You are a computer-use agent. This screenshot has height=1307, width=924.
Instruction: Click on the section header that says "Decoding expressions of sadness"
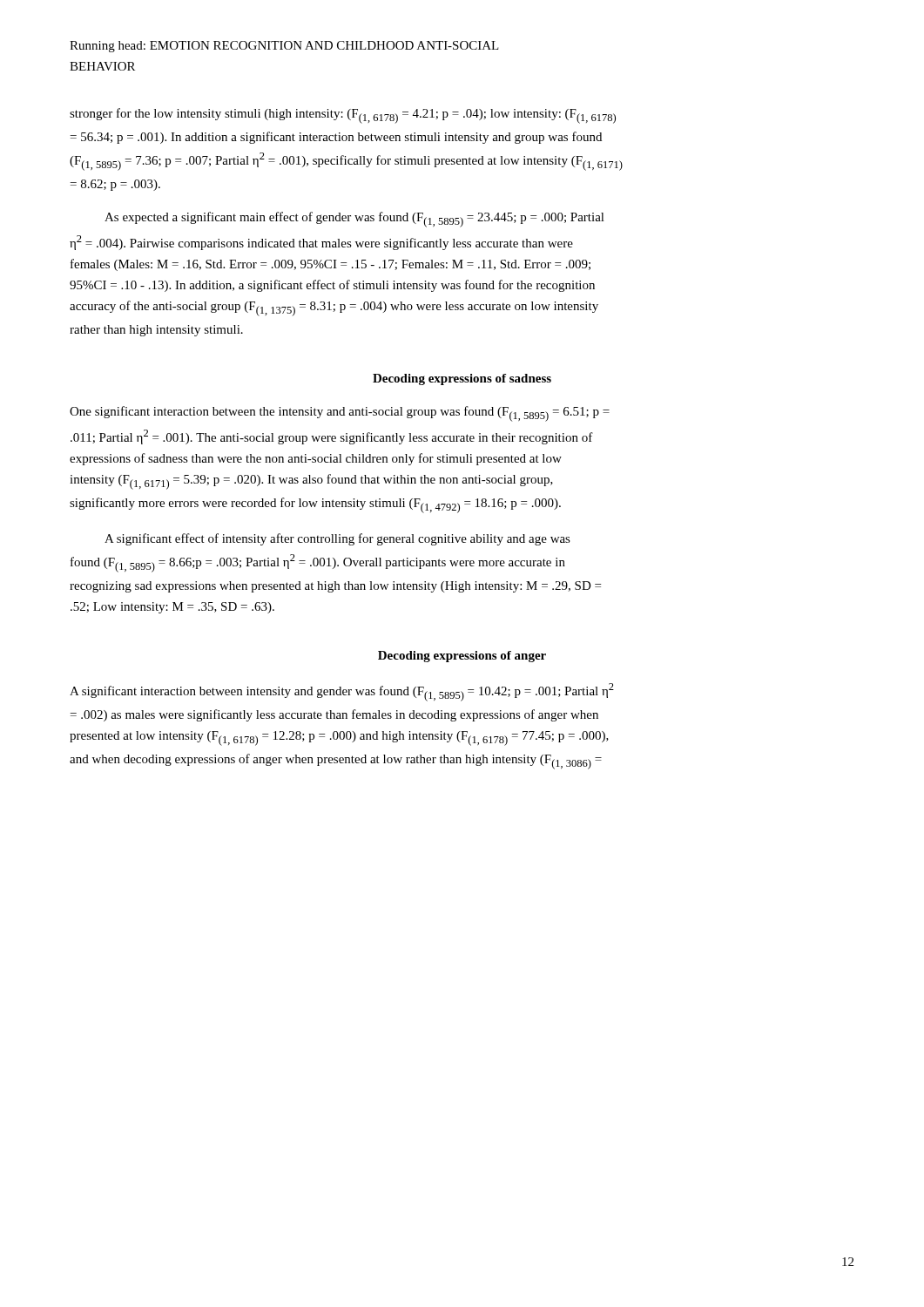pos(462,378)
